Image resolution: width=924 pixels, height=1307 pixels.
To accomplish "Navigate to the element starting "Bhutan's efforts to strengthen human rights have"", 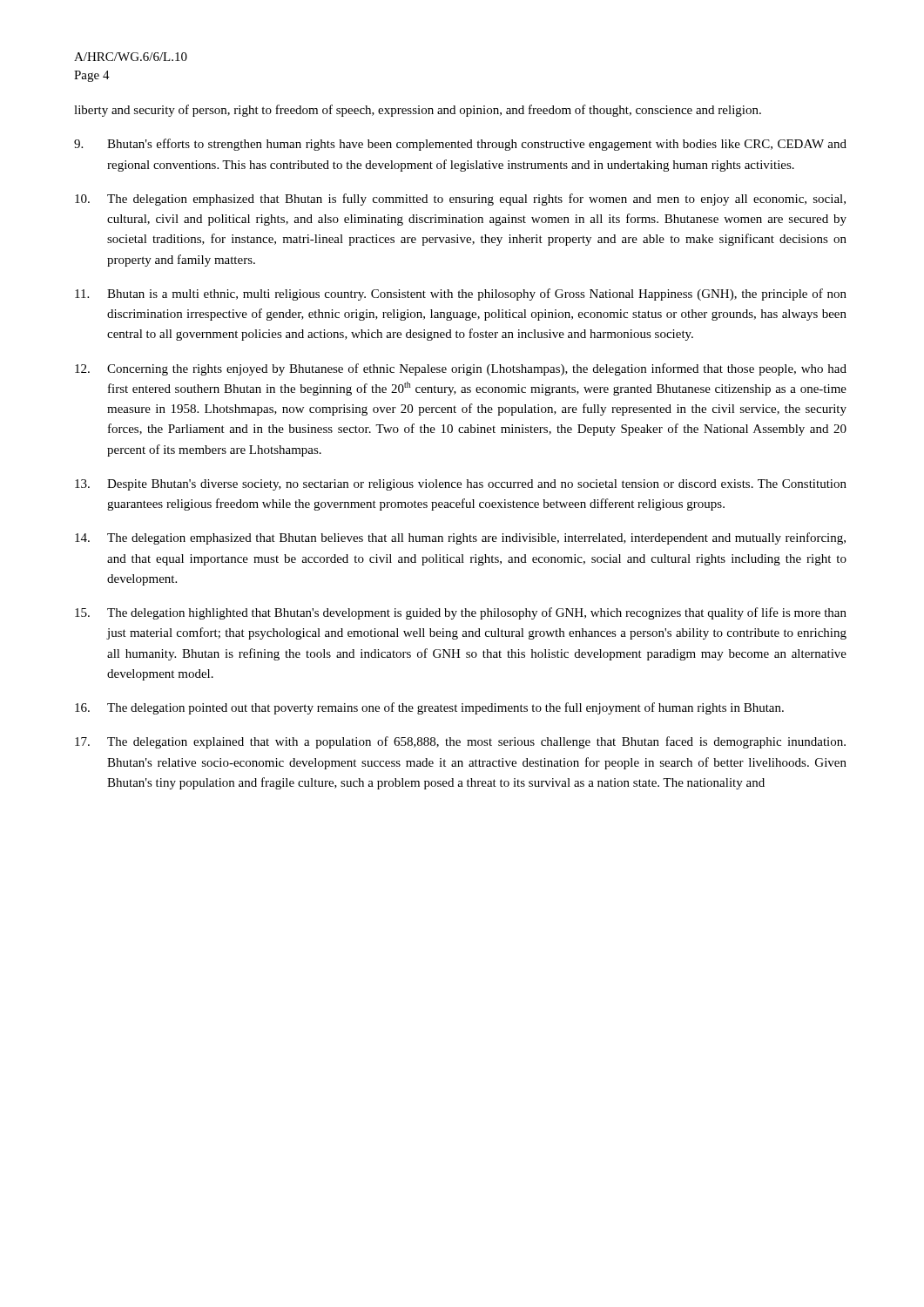I will tap(460, 155).
